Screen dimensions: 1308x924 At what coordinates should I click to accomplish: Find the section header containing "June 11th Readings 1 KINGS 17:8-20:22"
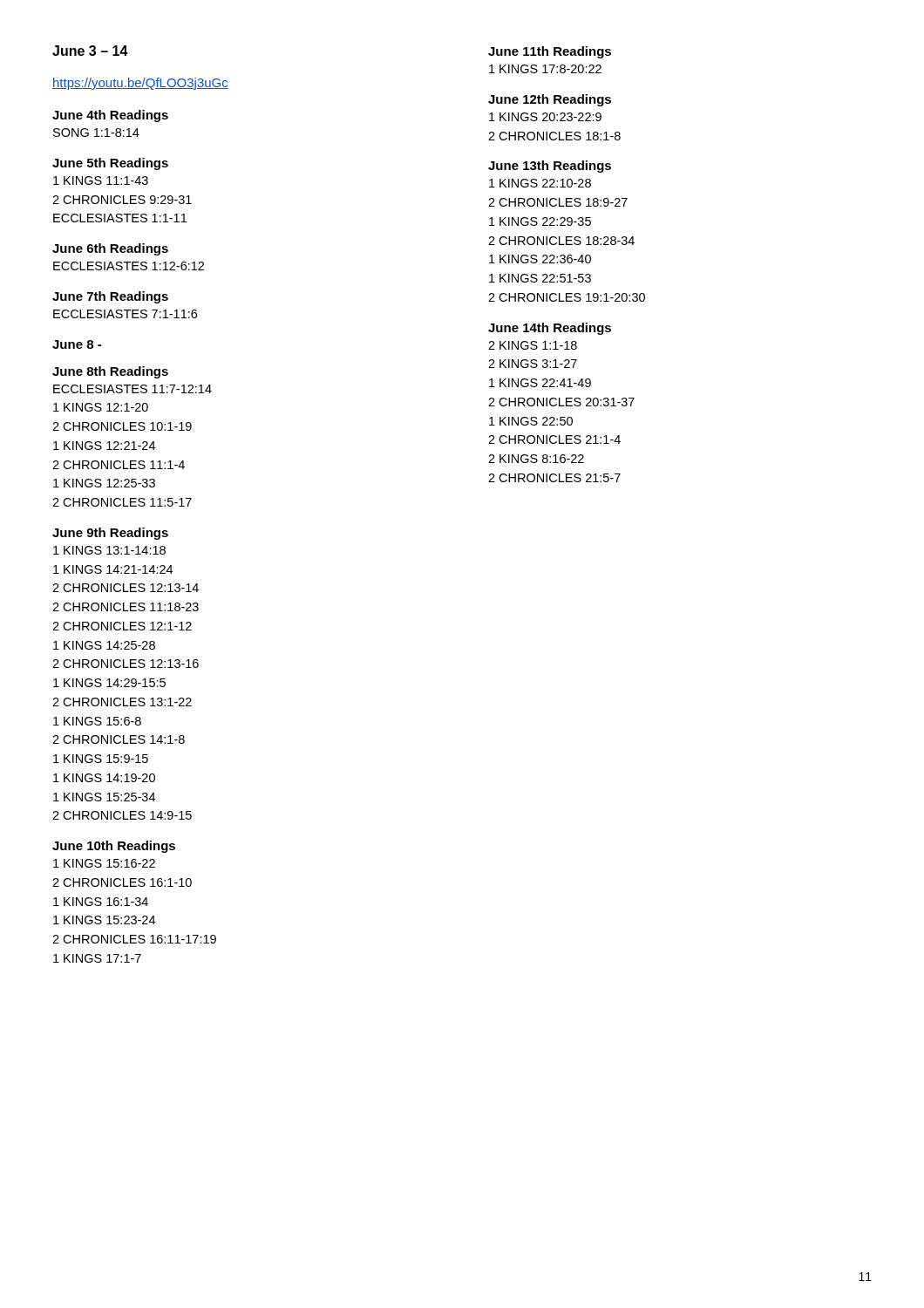click(550, 52)
